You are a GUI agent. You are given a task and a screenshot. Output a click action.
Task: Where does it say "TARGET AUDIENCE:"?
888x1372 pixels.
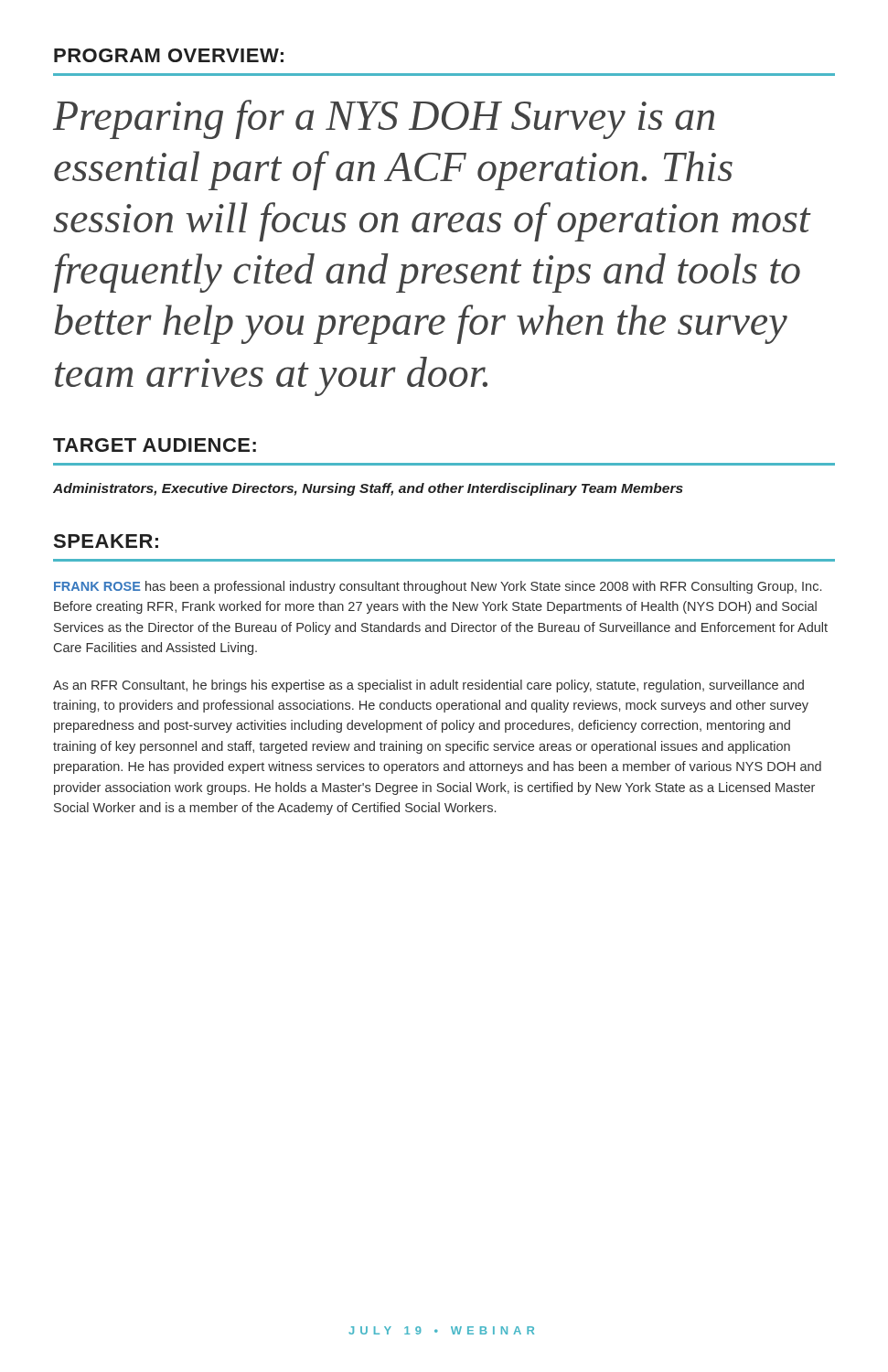155,445
